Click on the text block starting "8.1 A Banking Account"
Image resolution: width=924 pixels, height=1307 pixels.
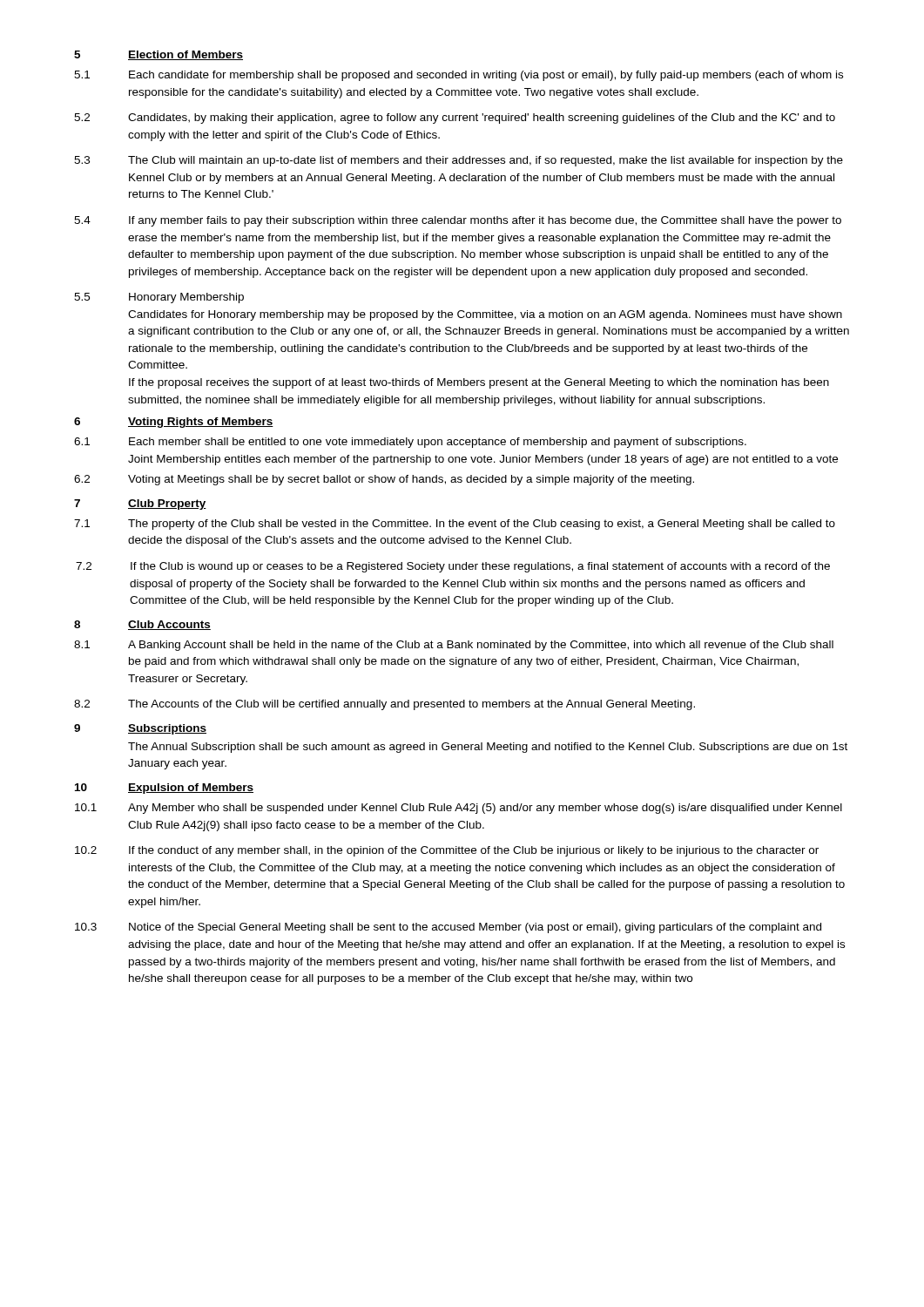click(x=462, y=661)
